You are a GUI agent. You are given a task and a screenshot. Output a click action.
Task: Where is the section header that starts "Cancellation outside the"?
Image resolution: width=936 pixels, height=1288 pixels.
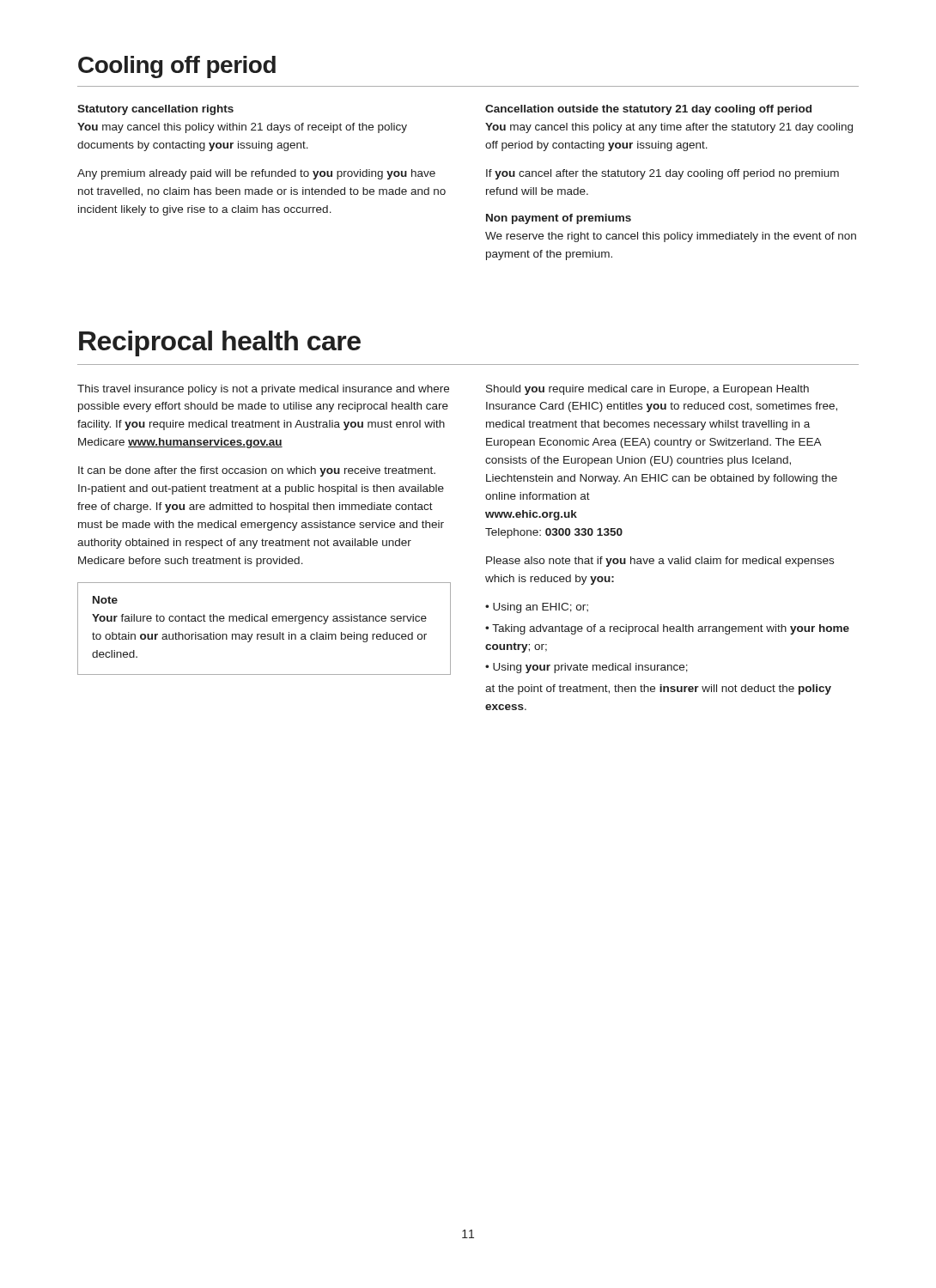pos(672,109)
